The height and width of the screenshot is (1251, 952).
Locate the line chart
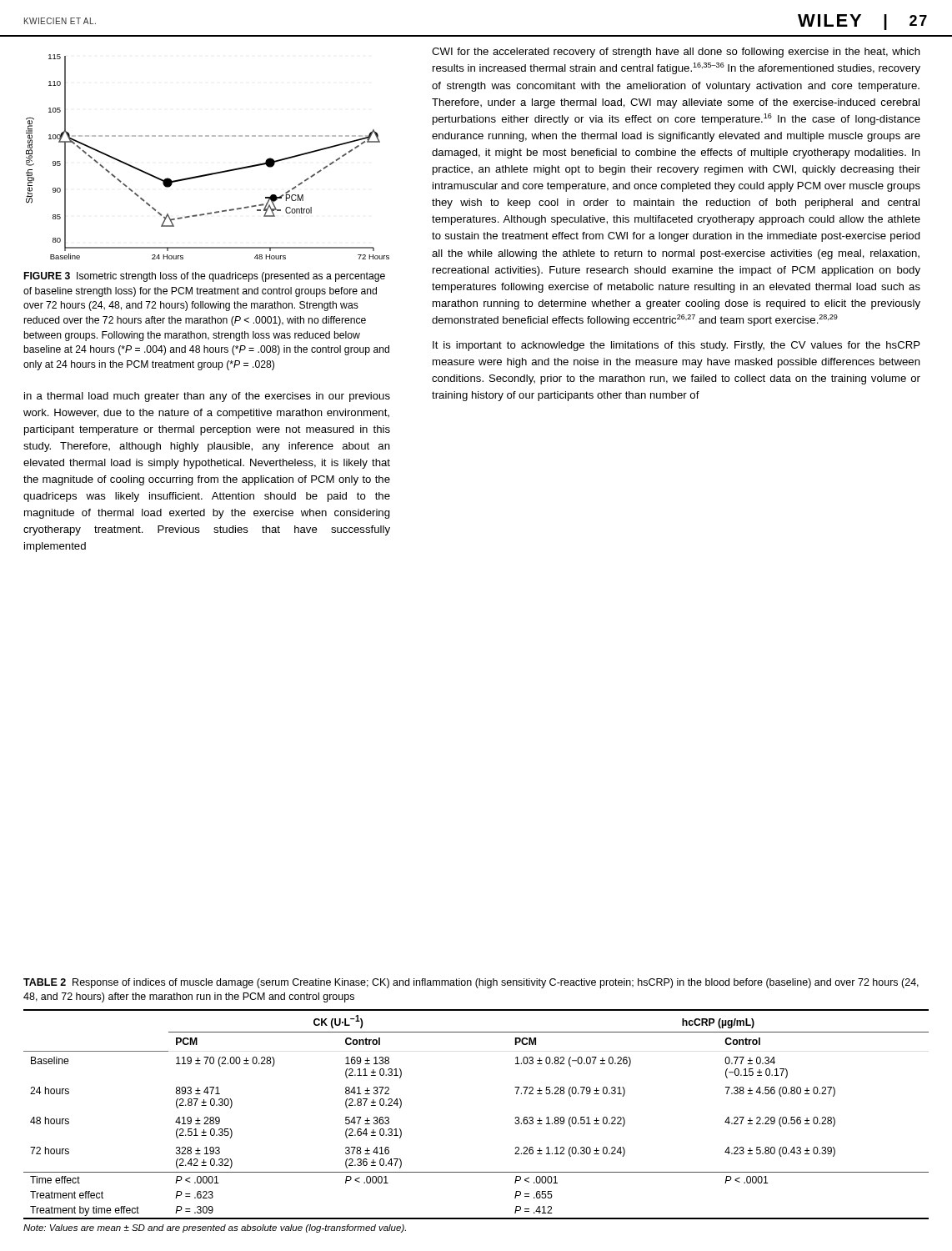click(x=207, y=154)
